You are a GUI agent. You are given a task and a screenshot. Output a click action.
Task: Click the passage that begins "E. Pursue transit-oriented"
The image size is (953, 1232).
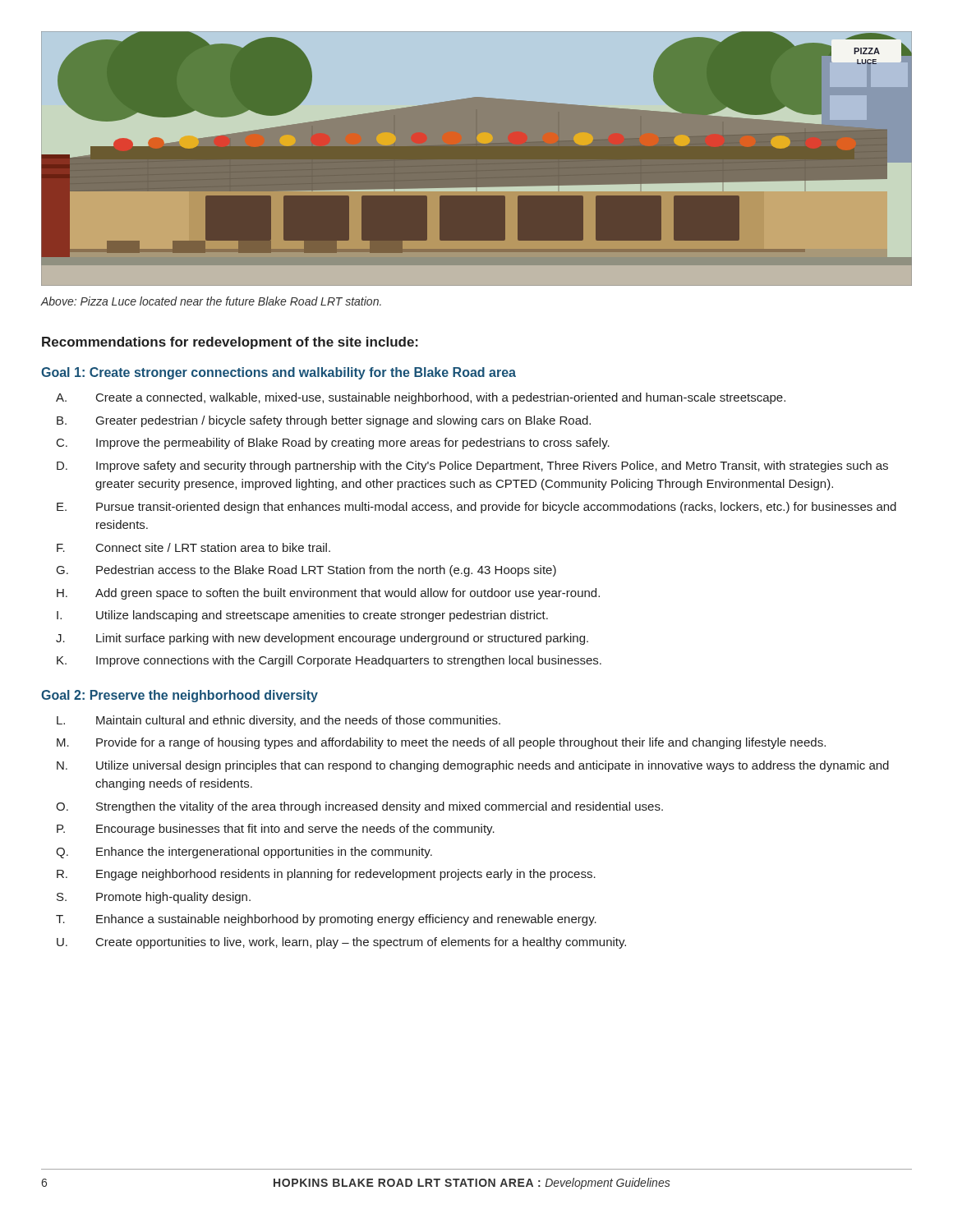point(476,516)
